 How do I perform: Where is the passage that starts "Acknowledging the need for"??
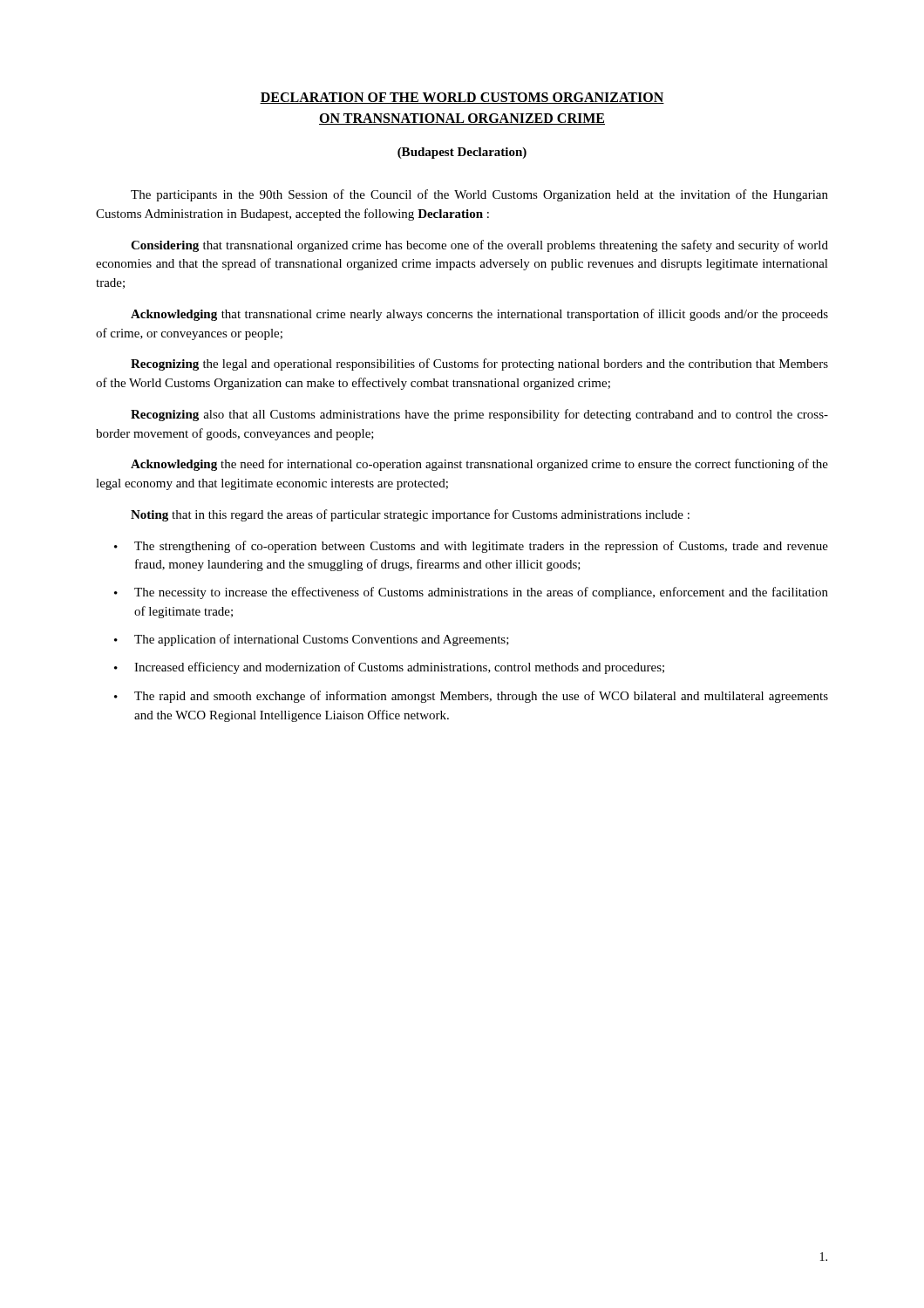[x=462, y=474]
